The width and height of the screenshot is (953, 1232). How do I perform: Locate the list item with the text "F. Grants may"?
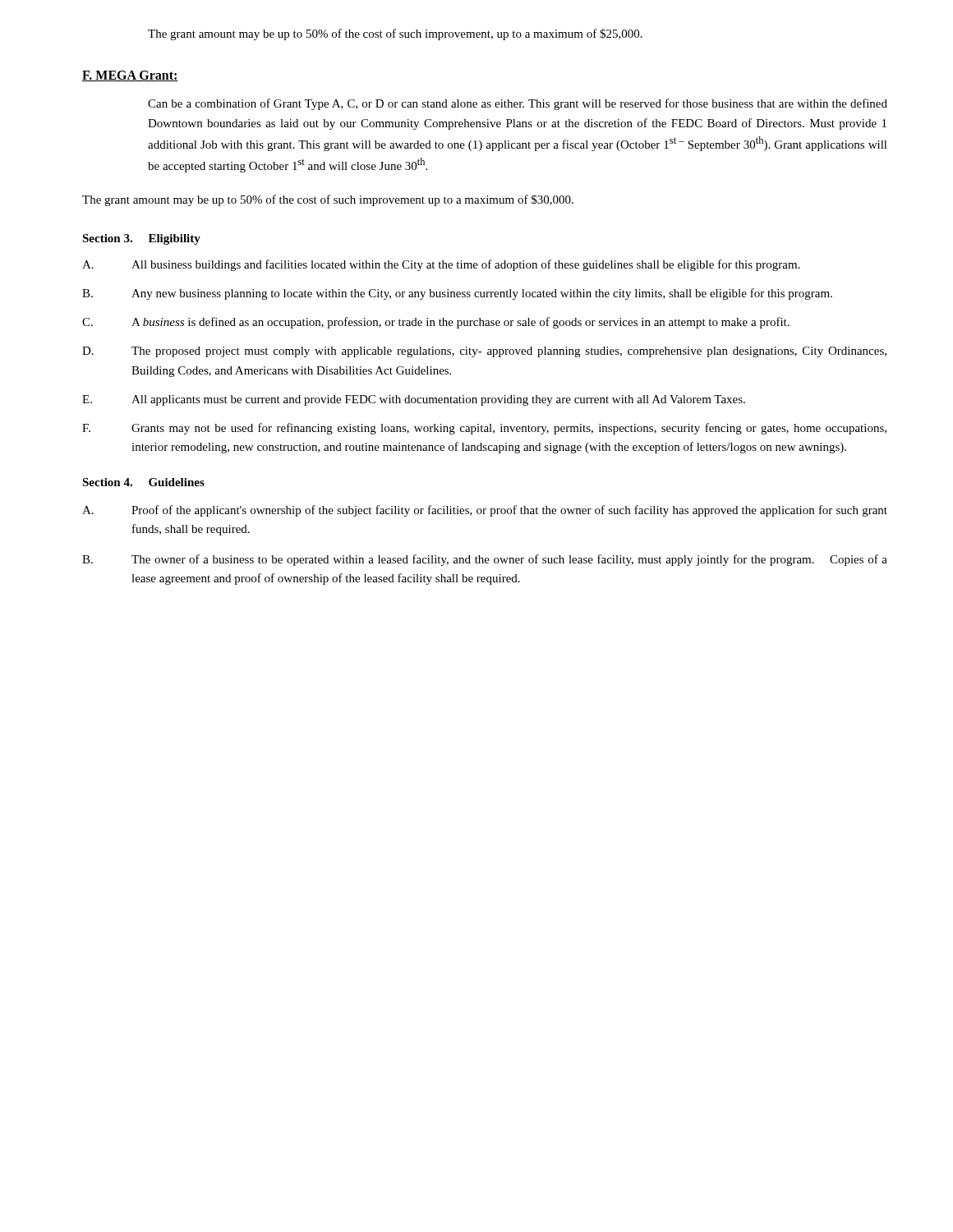click(x=485, y=438)
